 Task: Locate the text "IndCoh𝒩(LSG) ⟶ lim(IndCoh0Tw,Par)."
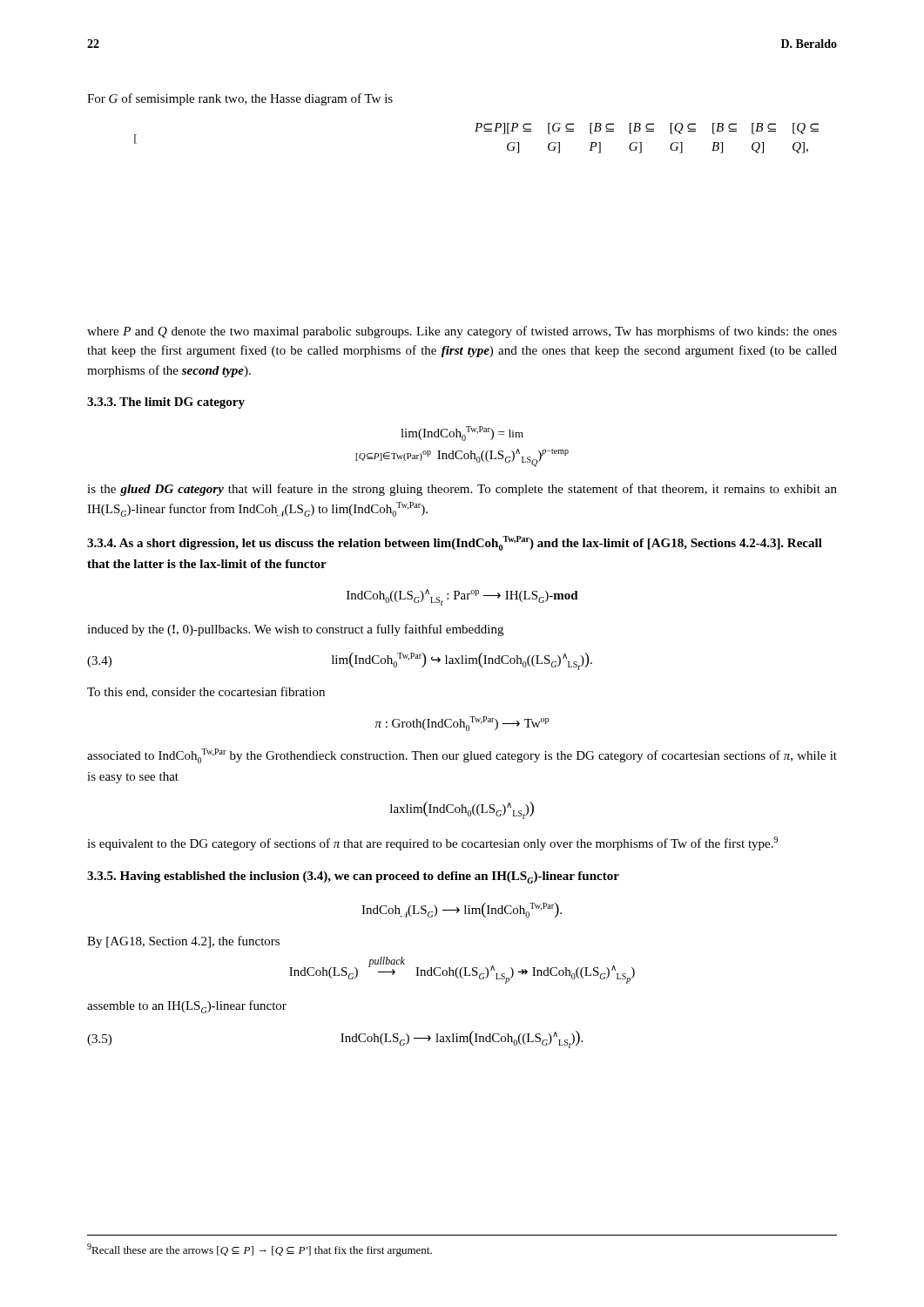[x=462, y=909]
